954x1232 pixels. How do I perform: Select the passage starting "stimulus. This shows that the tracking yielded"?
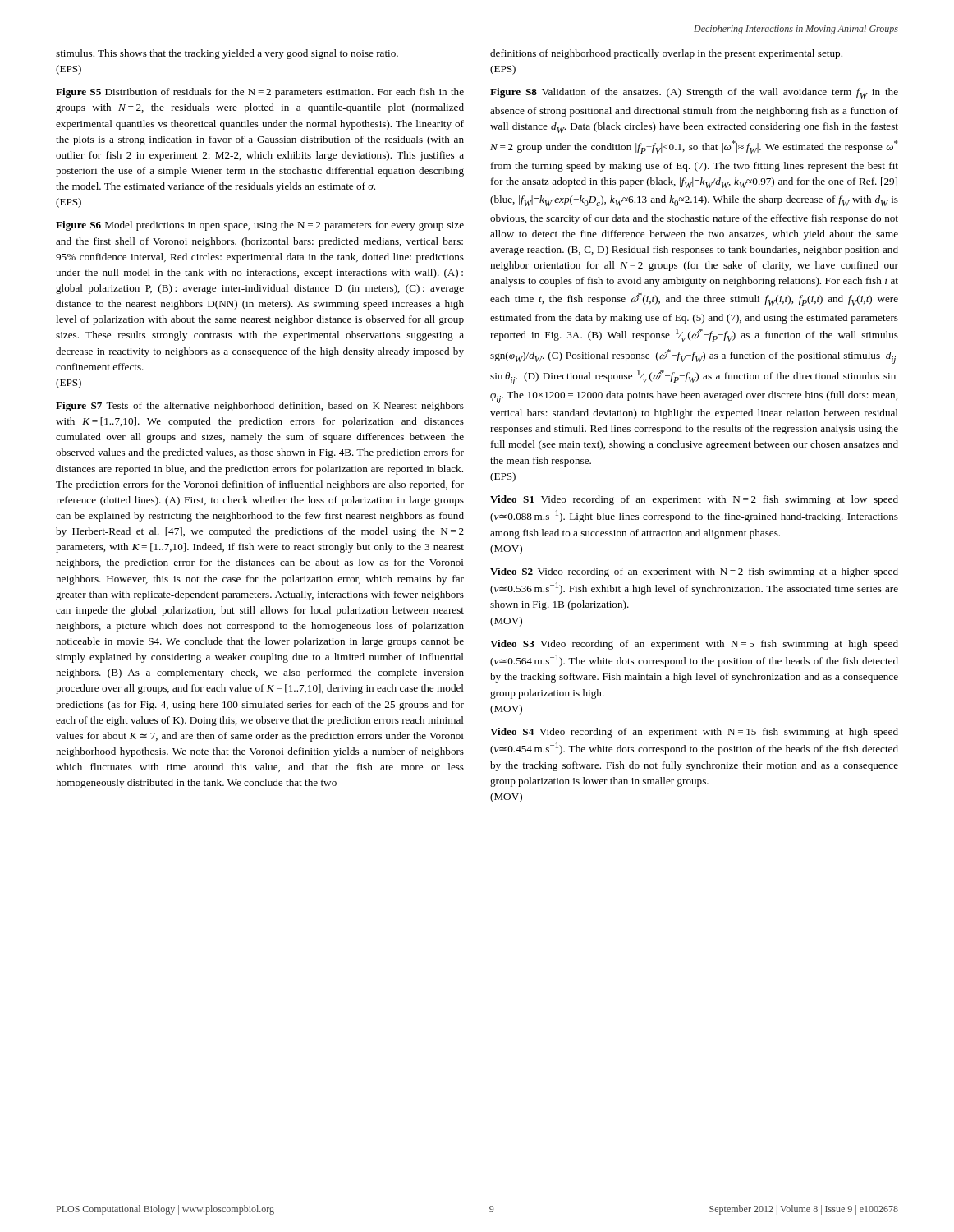click(x=260, y=61)
